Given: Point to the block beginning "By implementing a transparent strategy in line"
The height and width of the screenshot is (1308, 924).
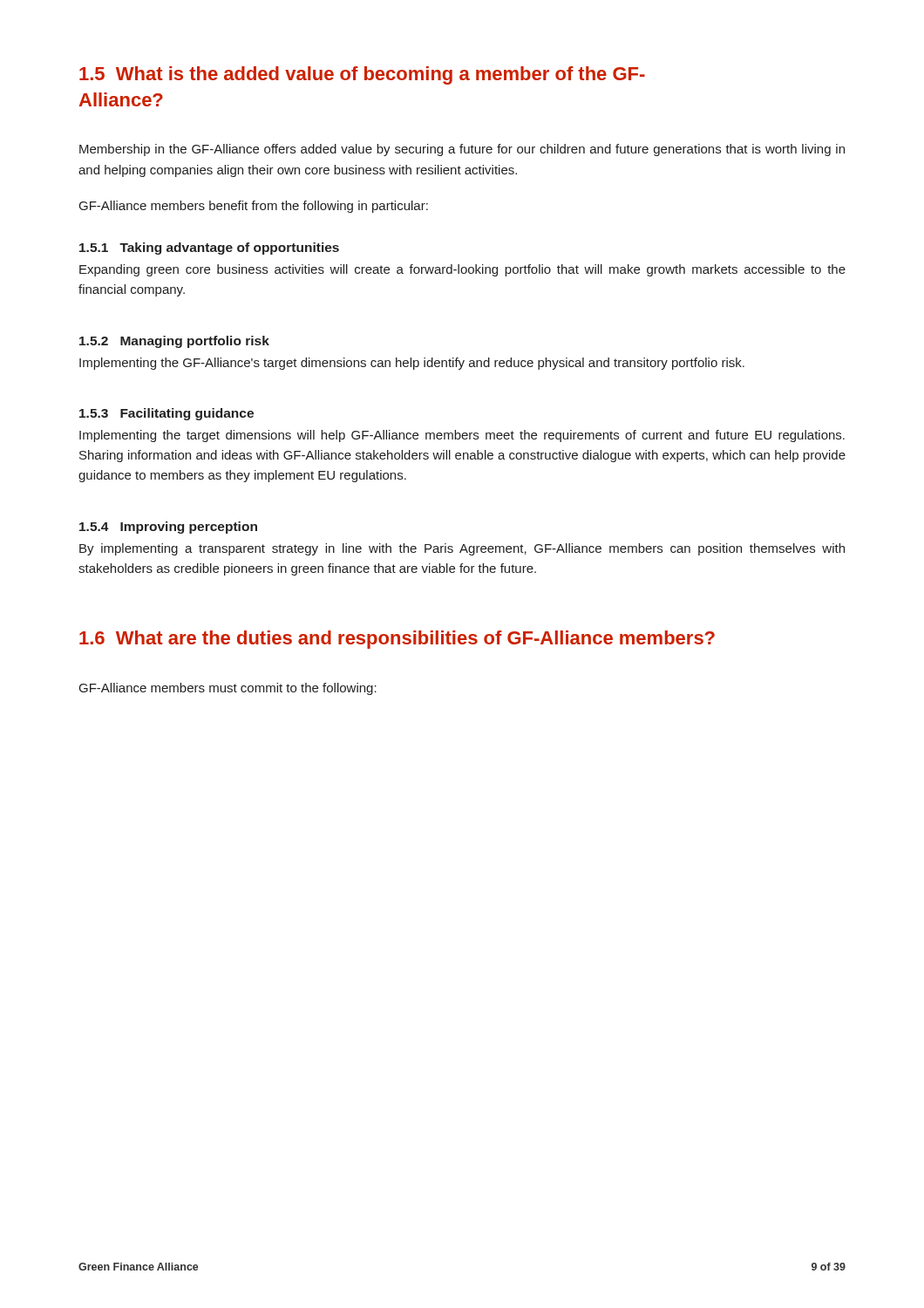Looking at the screenshot, I should (x=462, y=558).
